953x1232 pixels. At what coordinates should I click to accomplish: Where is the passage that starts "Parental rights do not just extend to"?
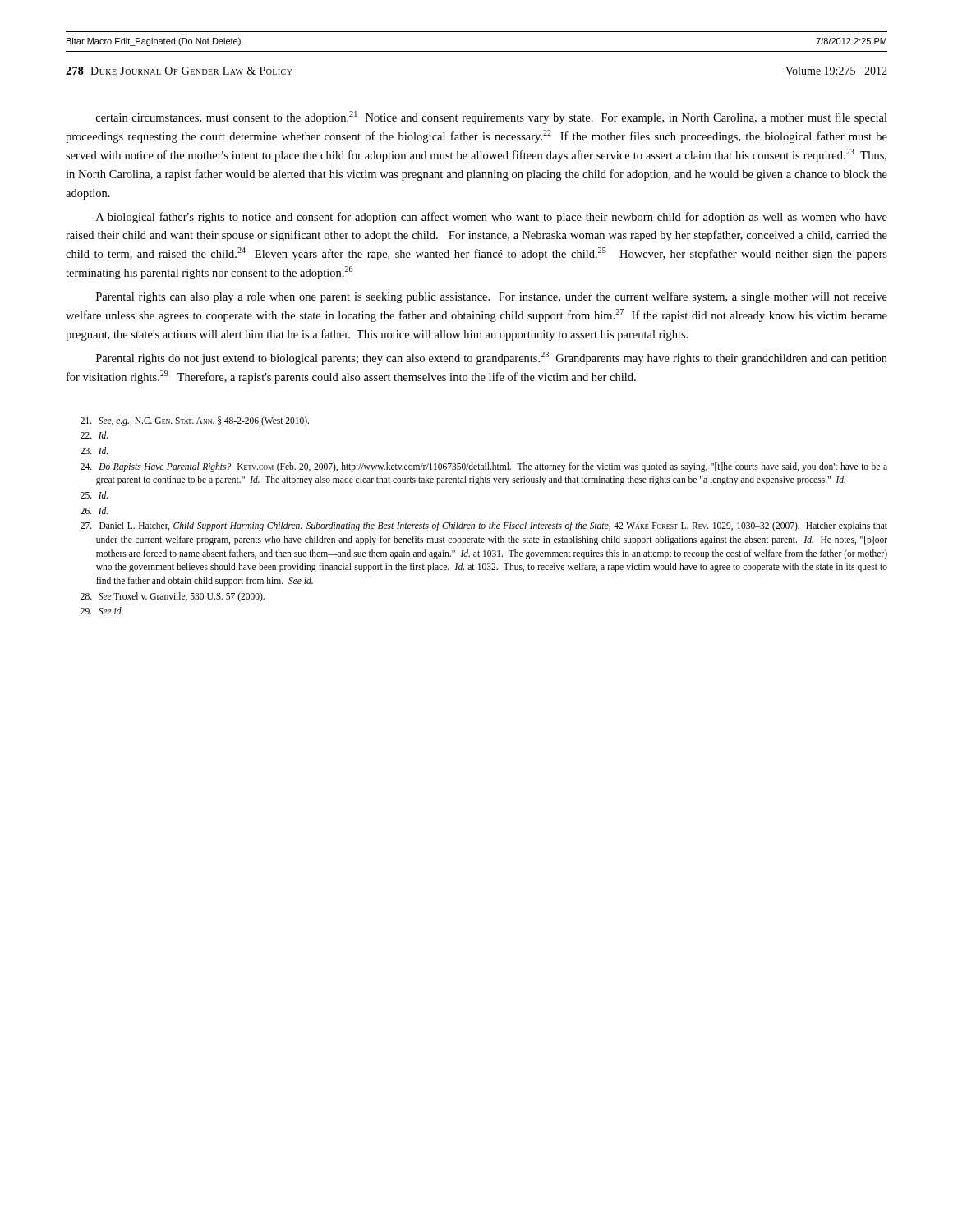[x=476, y=368]
